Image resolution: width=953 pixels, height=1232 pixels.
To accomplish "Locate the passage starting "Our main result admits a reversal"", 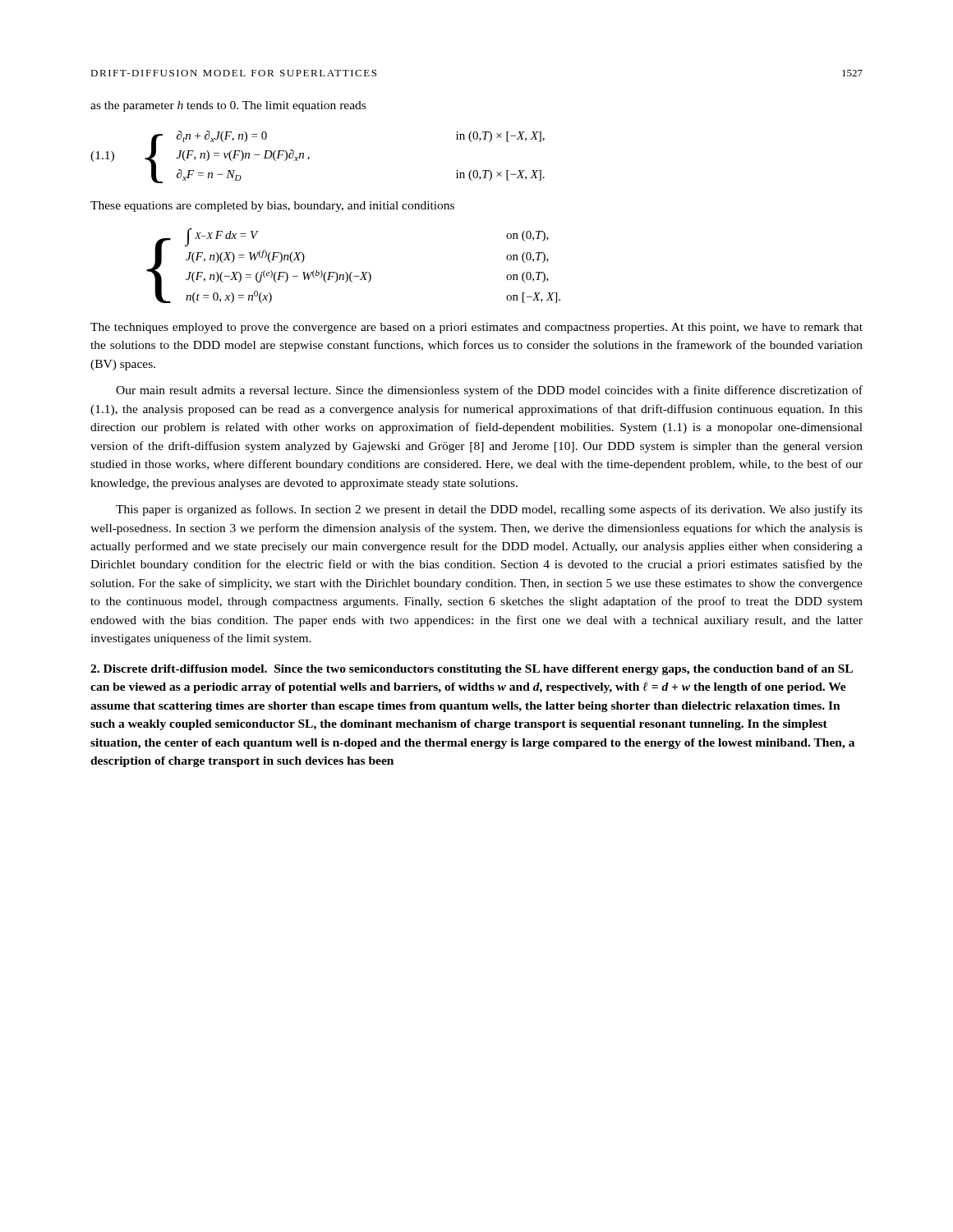I will (x=476, y=436).
